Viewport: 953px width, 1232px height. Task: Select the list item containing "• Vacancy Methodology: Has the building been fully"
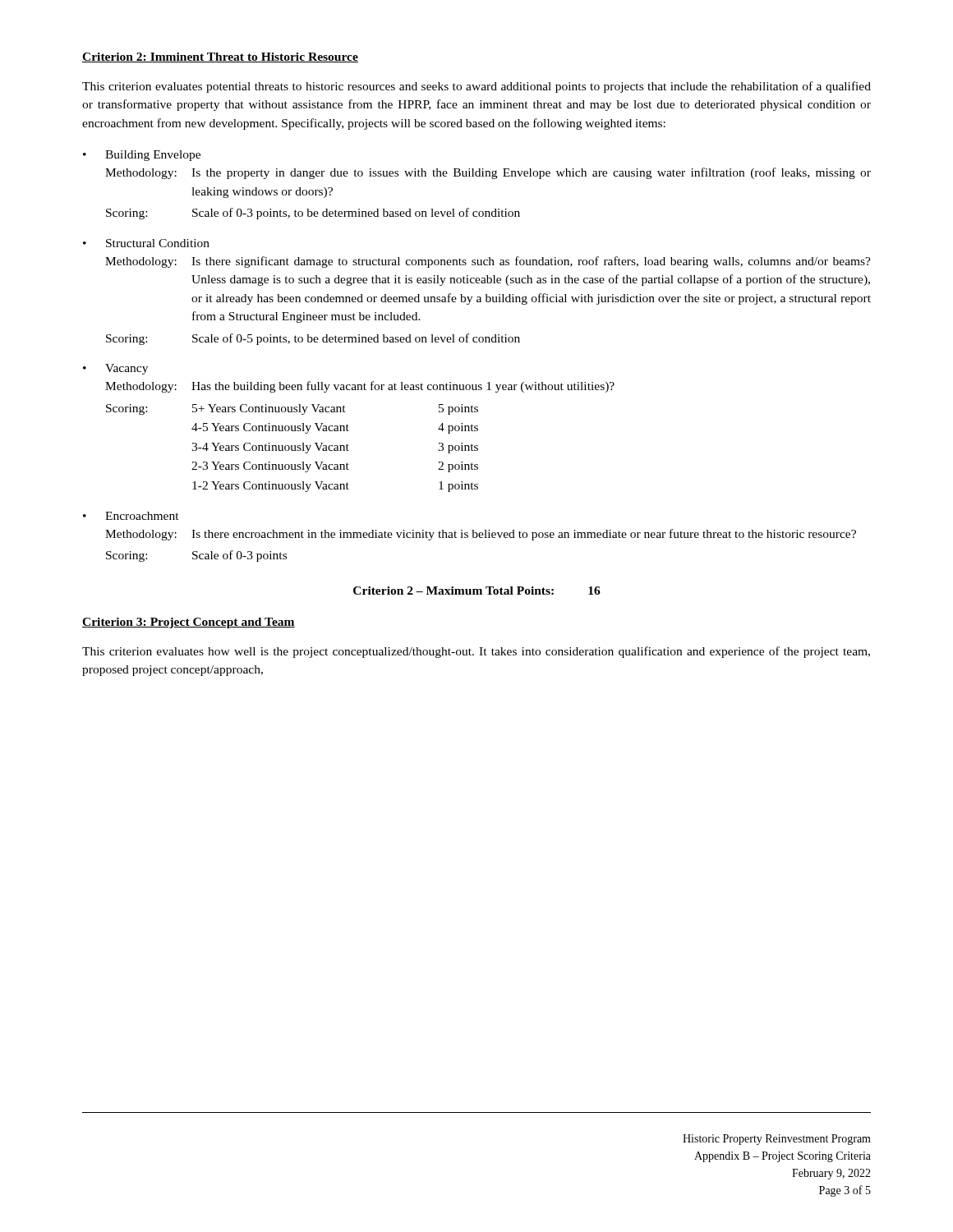click(476, 429)
